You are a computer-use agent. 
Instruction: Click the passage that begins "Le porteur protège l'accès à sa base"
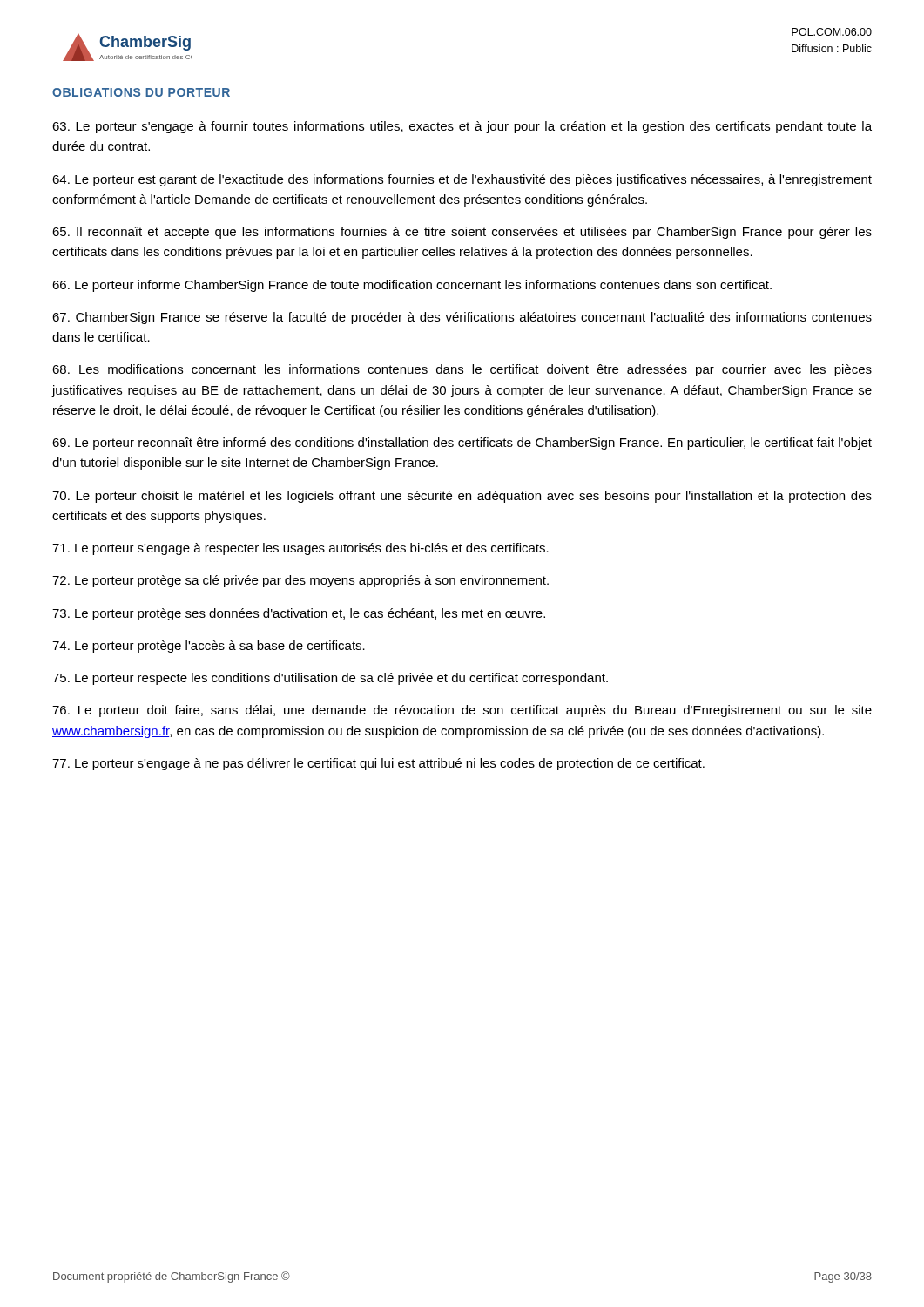pyautogui.click(x=209, y=645)
